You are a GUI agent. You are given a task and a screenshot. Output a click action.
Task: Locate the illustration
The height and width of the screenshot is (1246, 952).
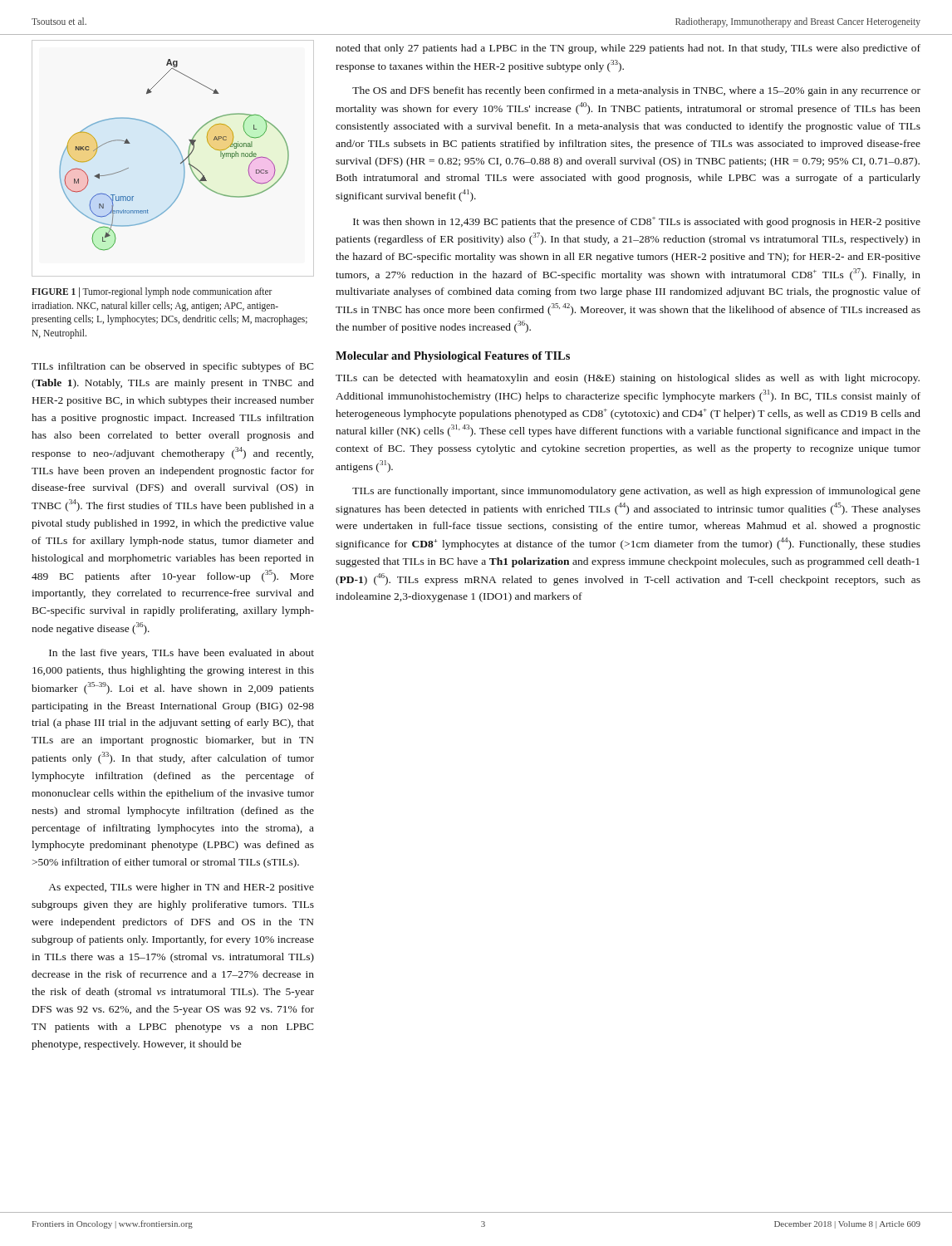[173, 158]
